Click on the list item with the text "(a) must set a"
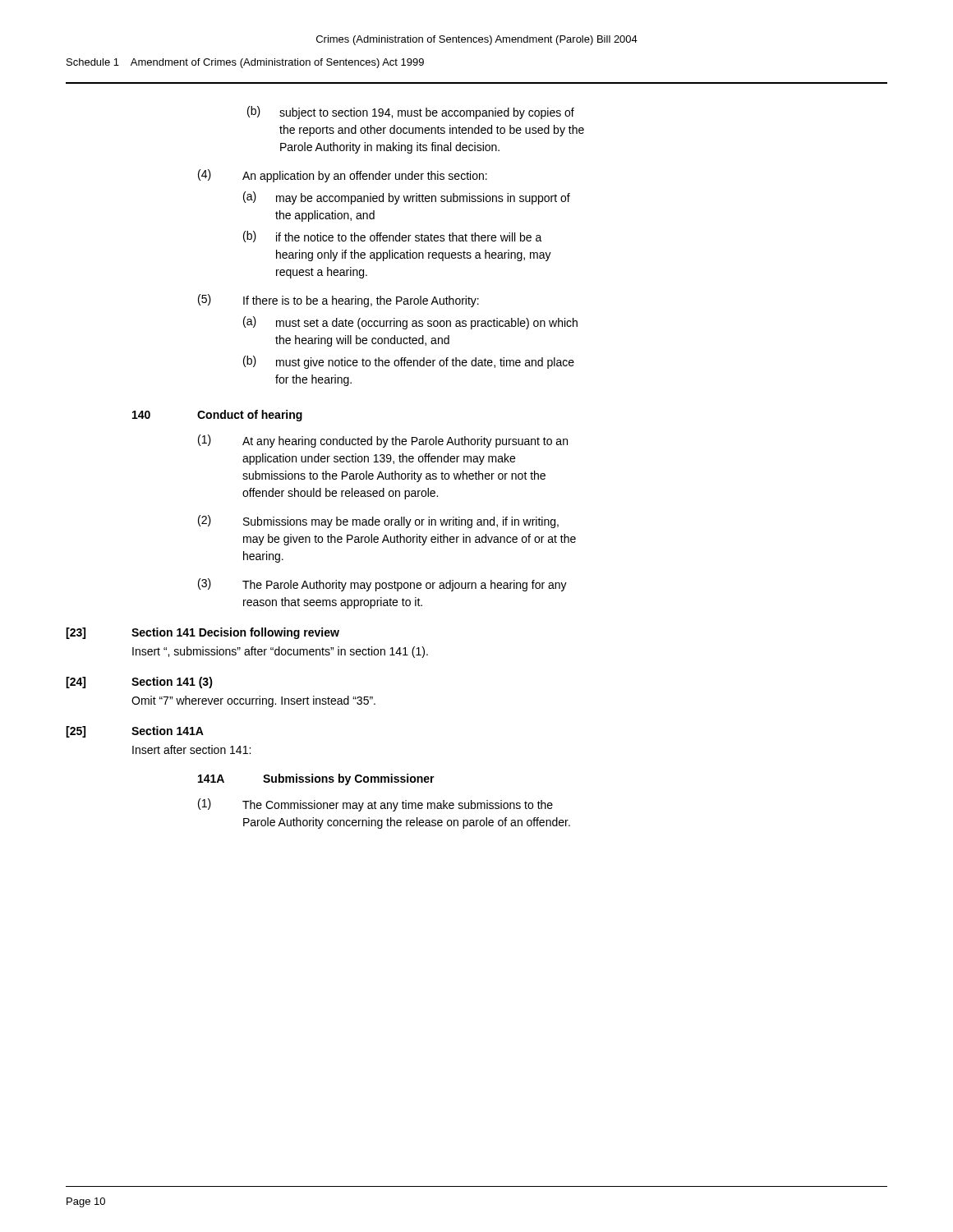 point(410,332)
